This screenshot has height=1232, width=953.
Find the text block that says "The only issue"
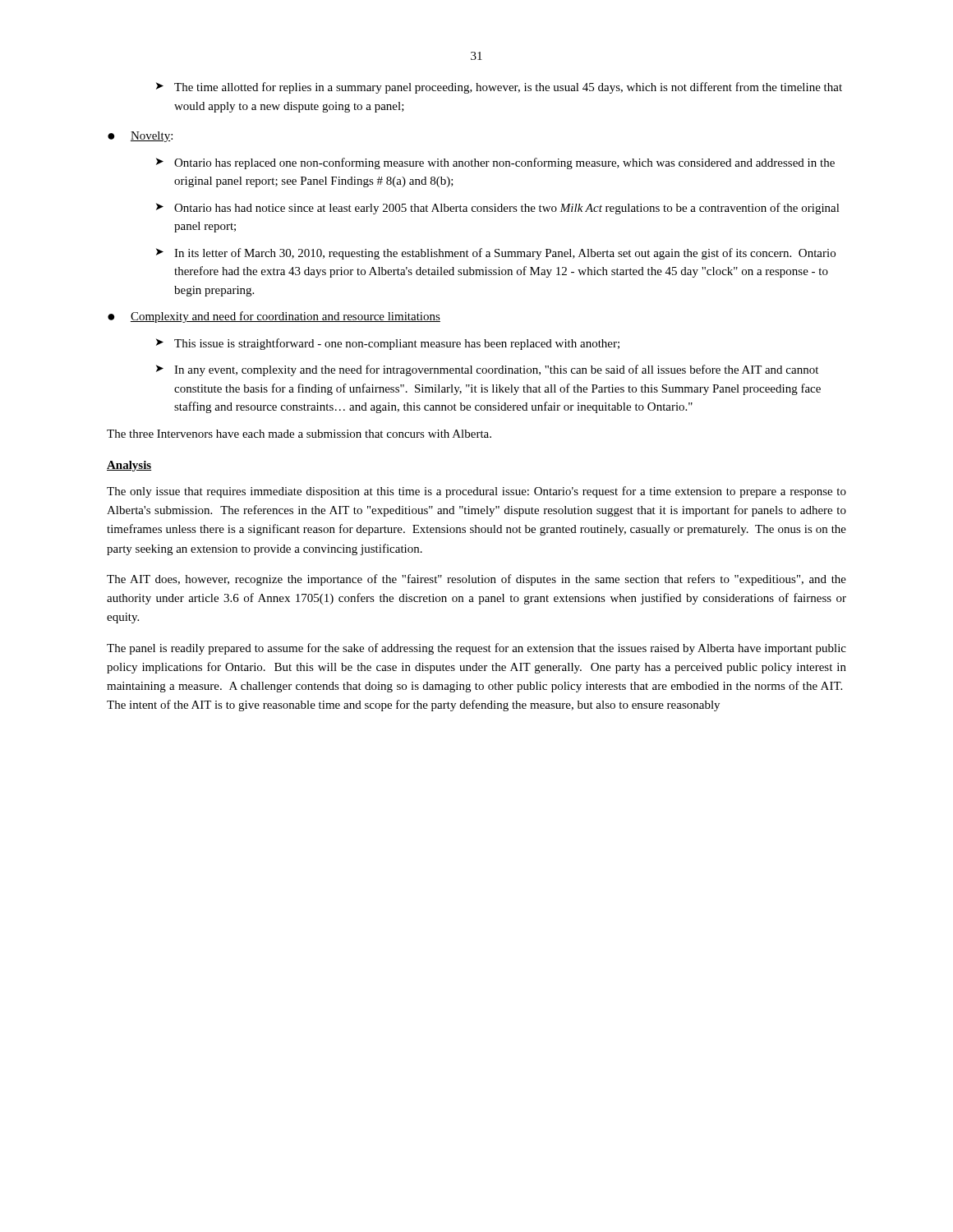point(476,520)
